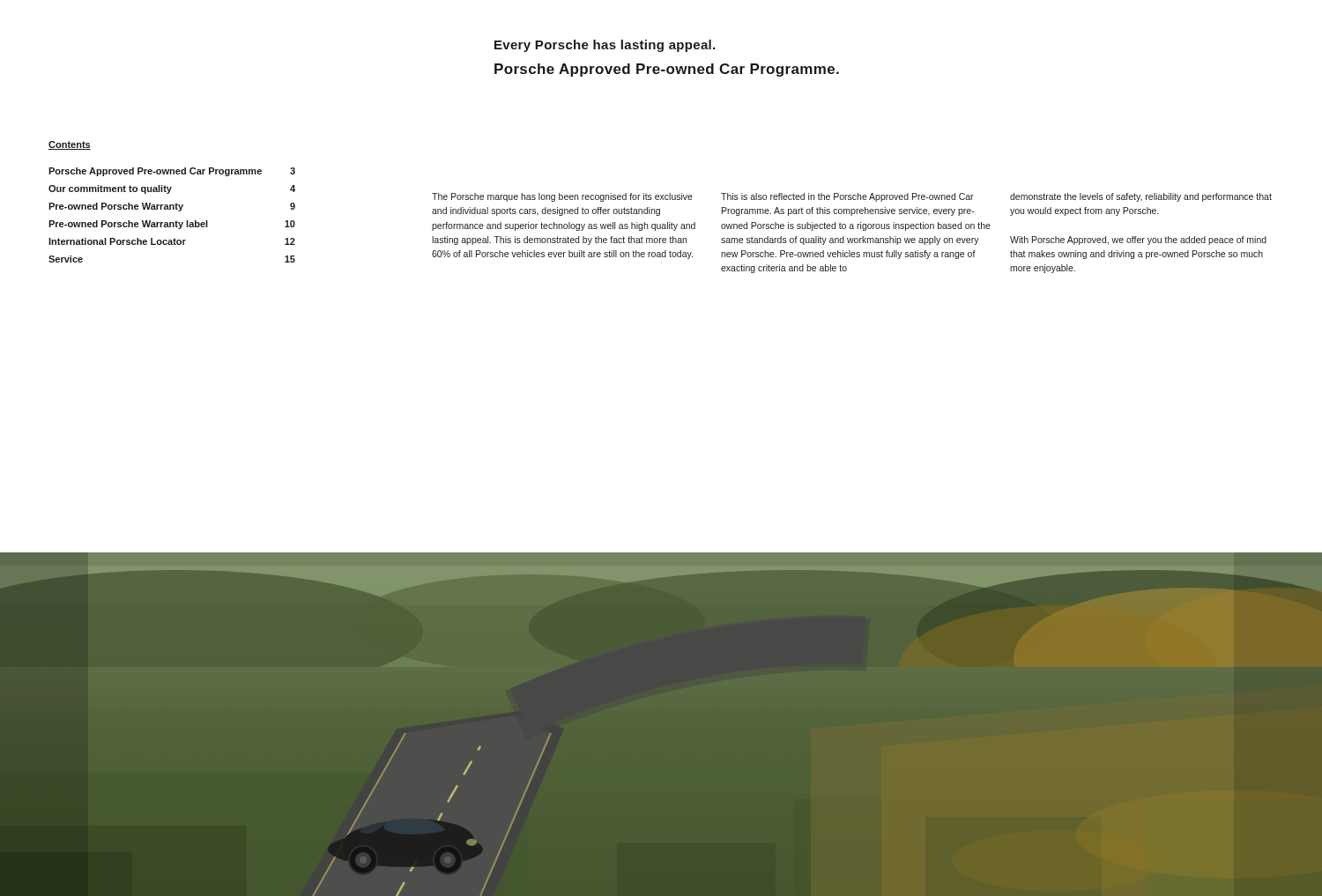Find the block on this page that starts "demonstrate the levels of safety, reliability"
1322x896 pixels.
tap(1141, 232)
